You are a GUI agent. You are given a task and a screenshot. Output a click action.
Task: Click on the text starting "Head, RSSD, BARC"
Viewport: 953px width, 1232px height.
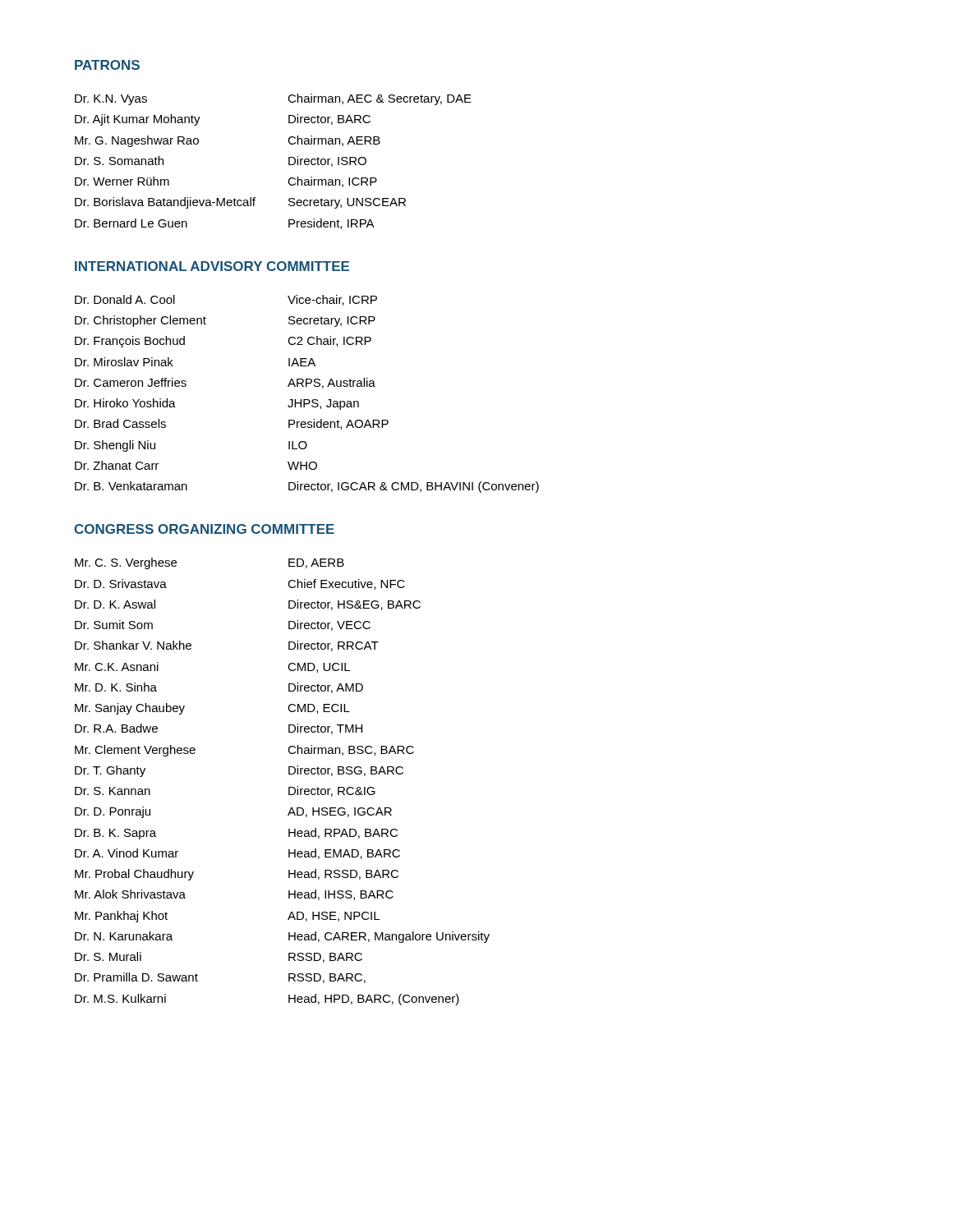(x=343, y=873)
